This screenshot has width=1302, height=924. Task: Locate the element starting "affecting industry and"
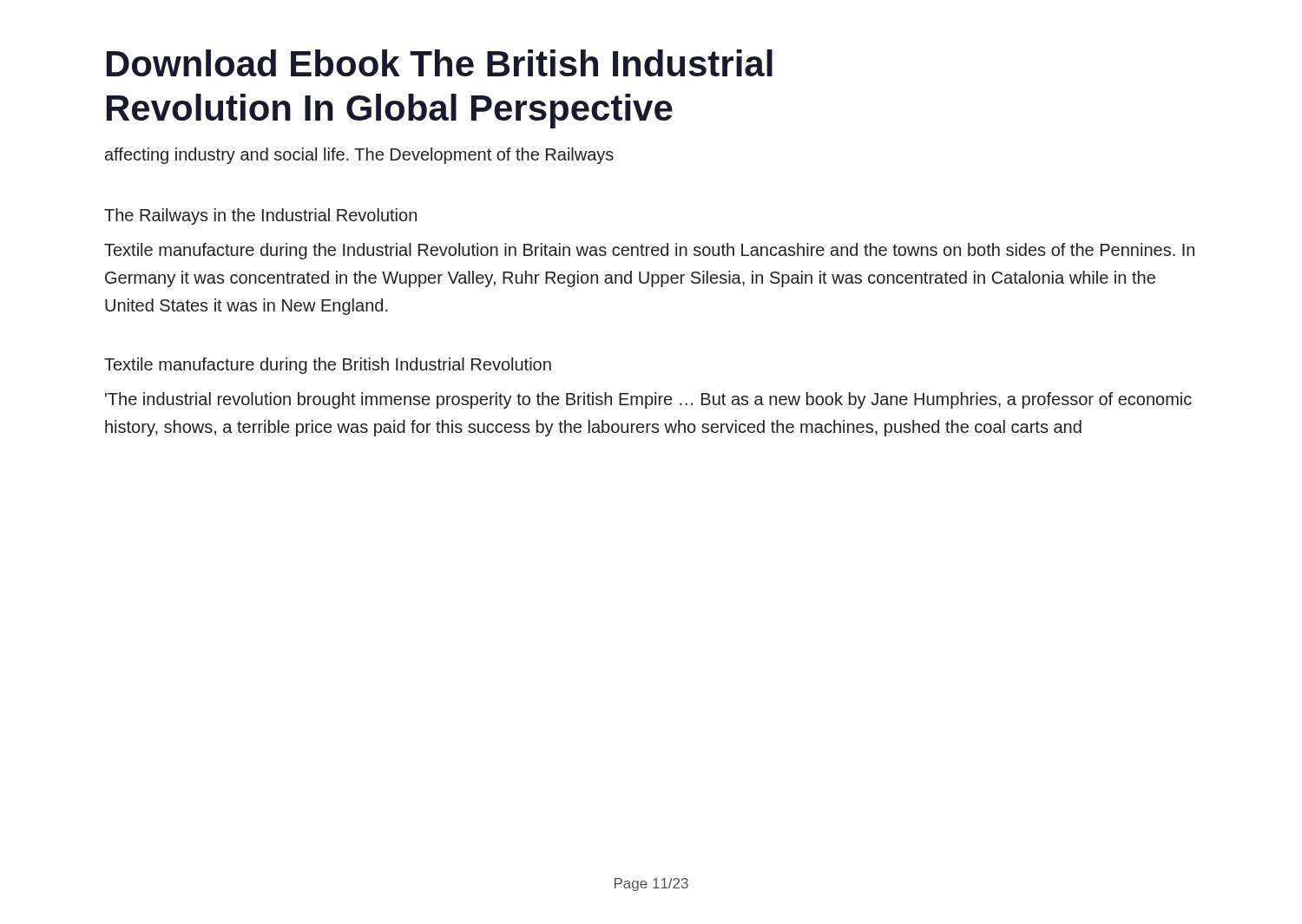click(359, 155)
